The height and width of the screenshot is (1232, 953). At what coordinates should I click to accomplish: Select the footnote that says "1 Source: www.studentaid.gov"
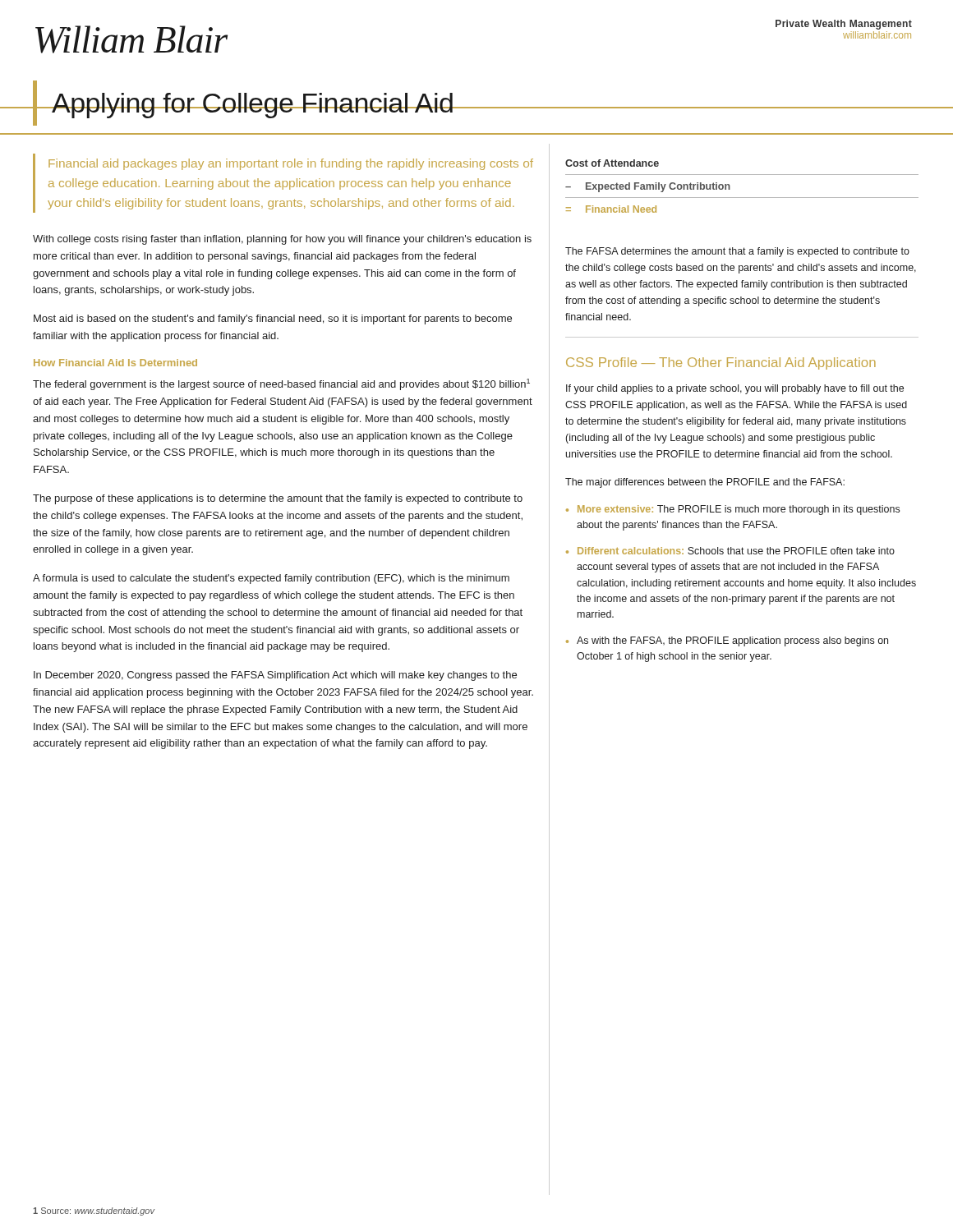[x=94, y=1211]
